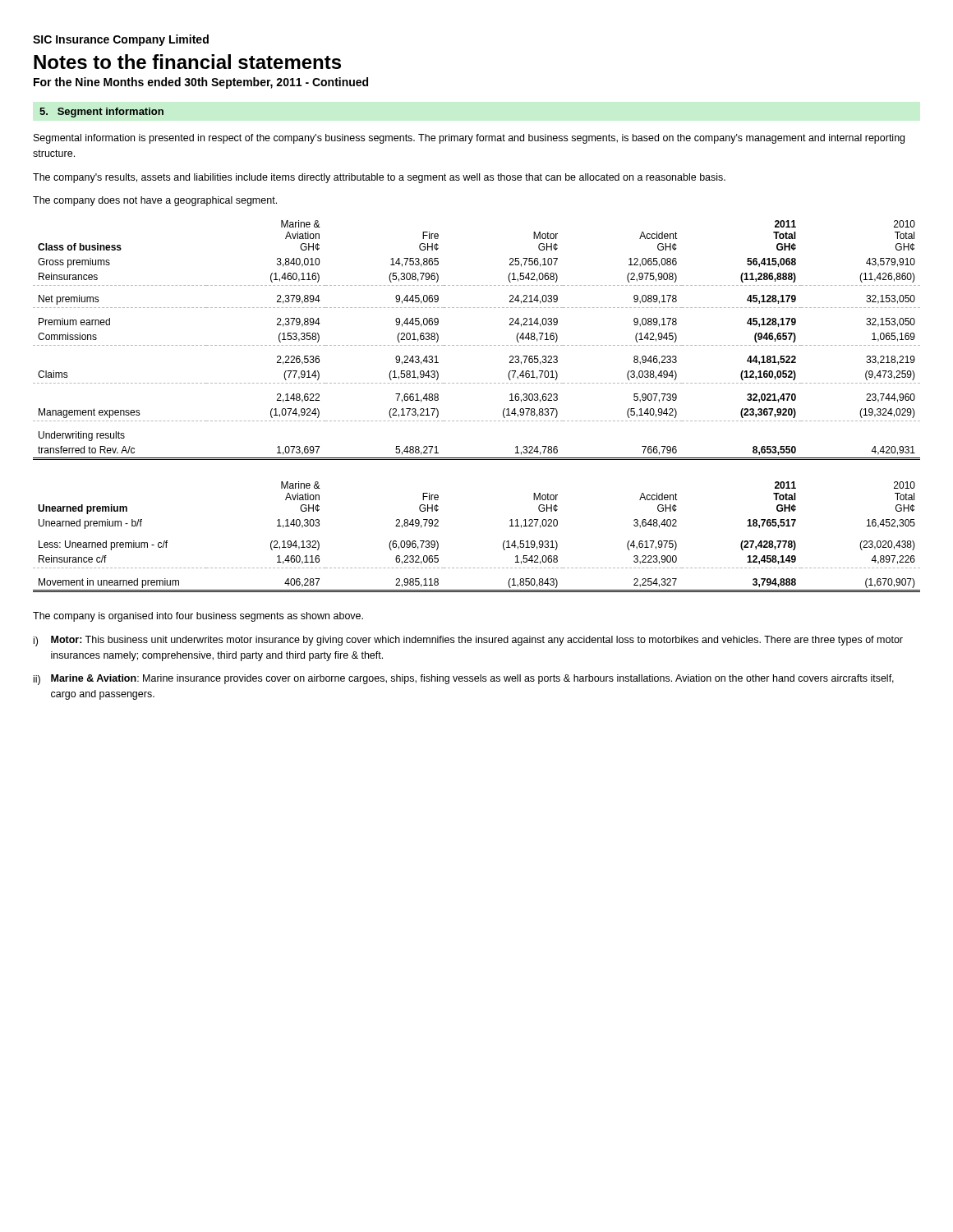Find the list item that says "i) Motor: This business"
Viewport: 953px width, 1232px height.
[475, 648]
